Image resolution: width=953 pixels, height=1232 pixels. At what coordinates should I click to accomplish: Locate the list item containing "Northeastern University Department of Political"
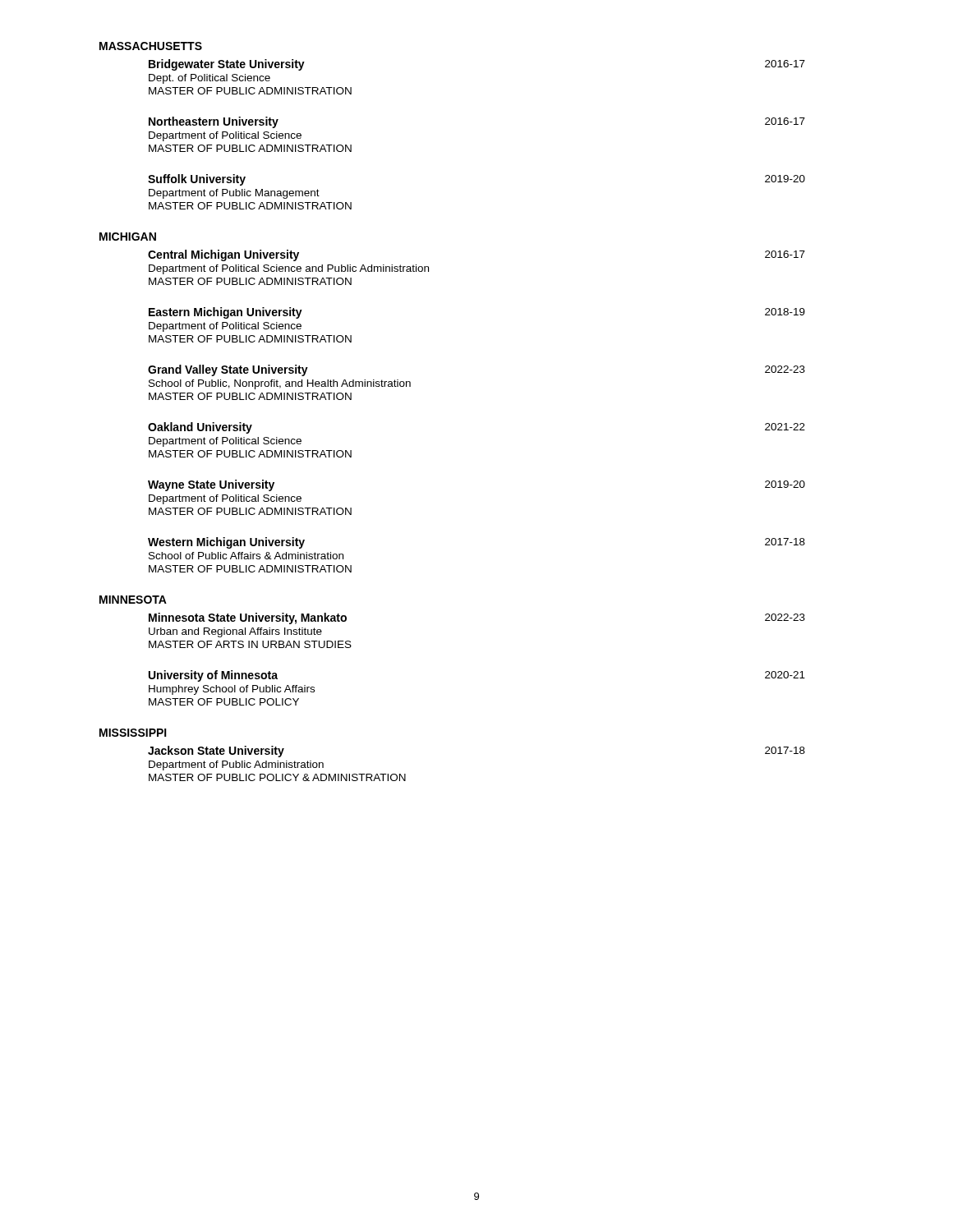[x=213, y=122]
